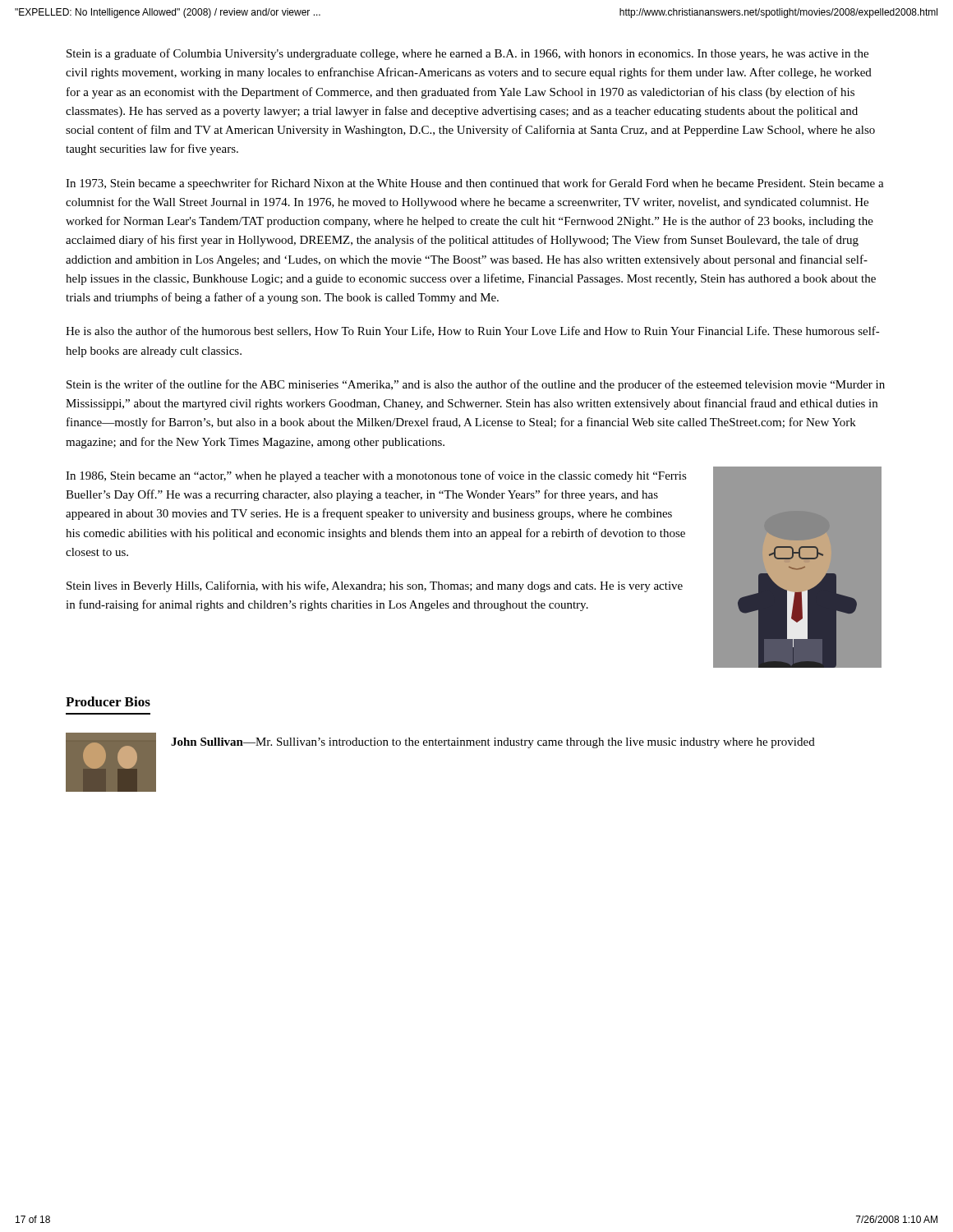This screenshot has height=1232, width=953.
Task: Find the block on this page that starts "Stein lives in Beverly"
Action: pyautogui.click(x=374, y=595)
